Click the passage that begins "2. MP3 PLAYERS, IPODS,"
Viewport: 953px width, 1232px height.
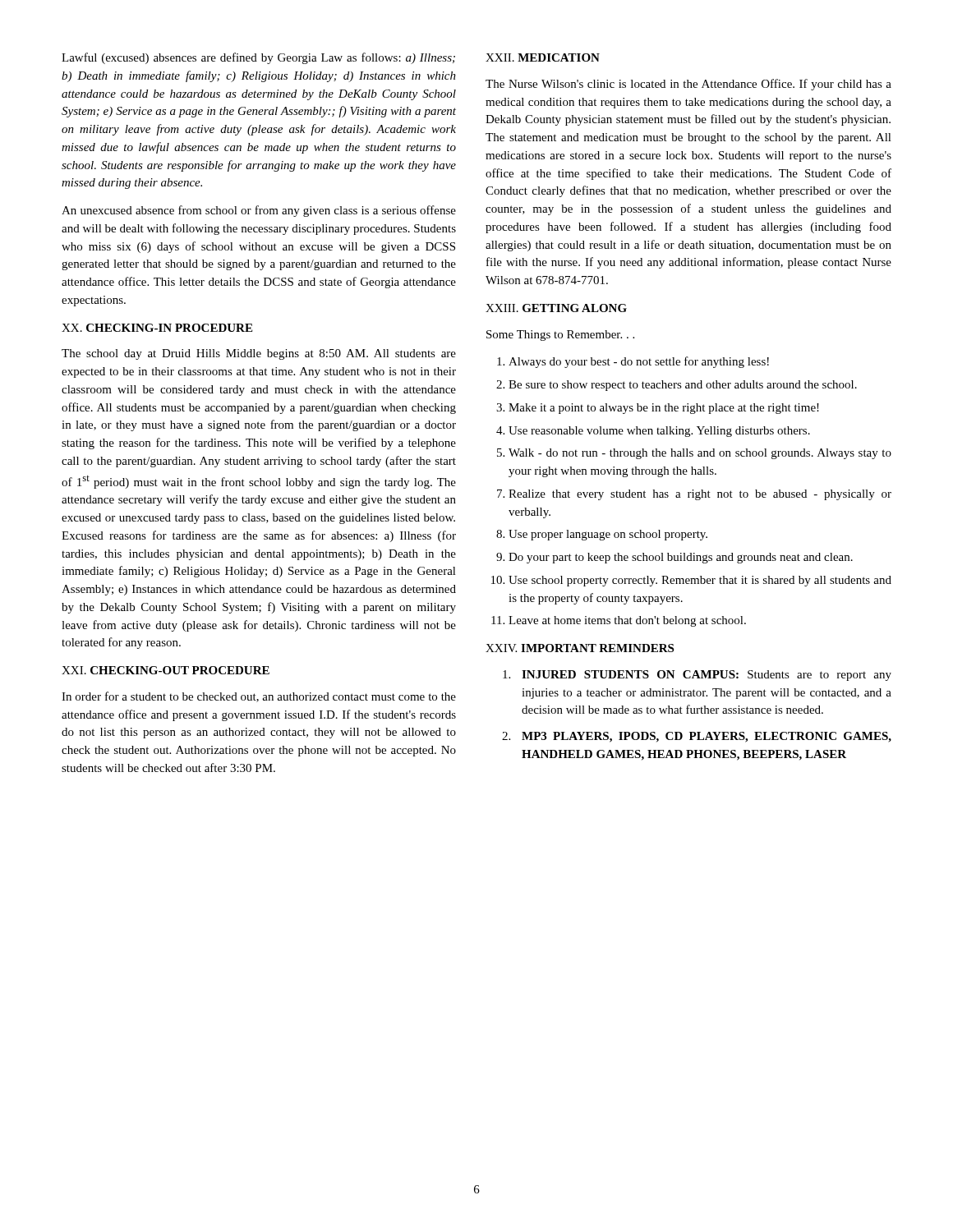(x=697, y=746)
